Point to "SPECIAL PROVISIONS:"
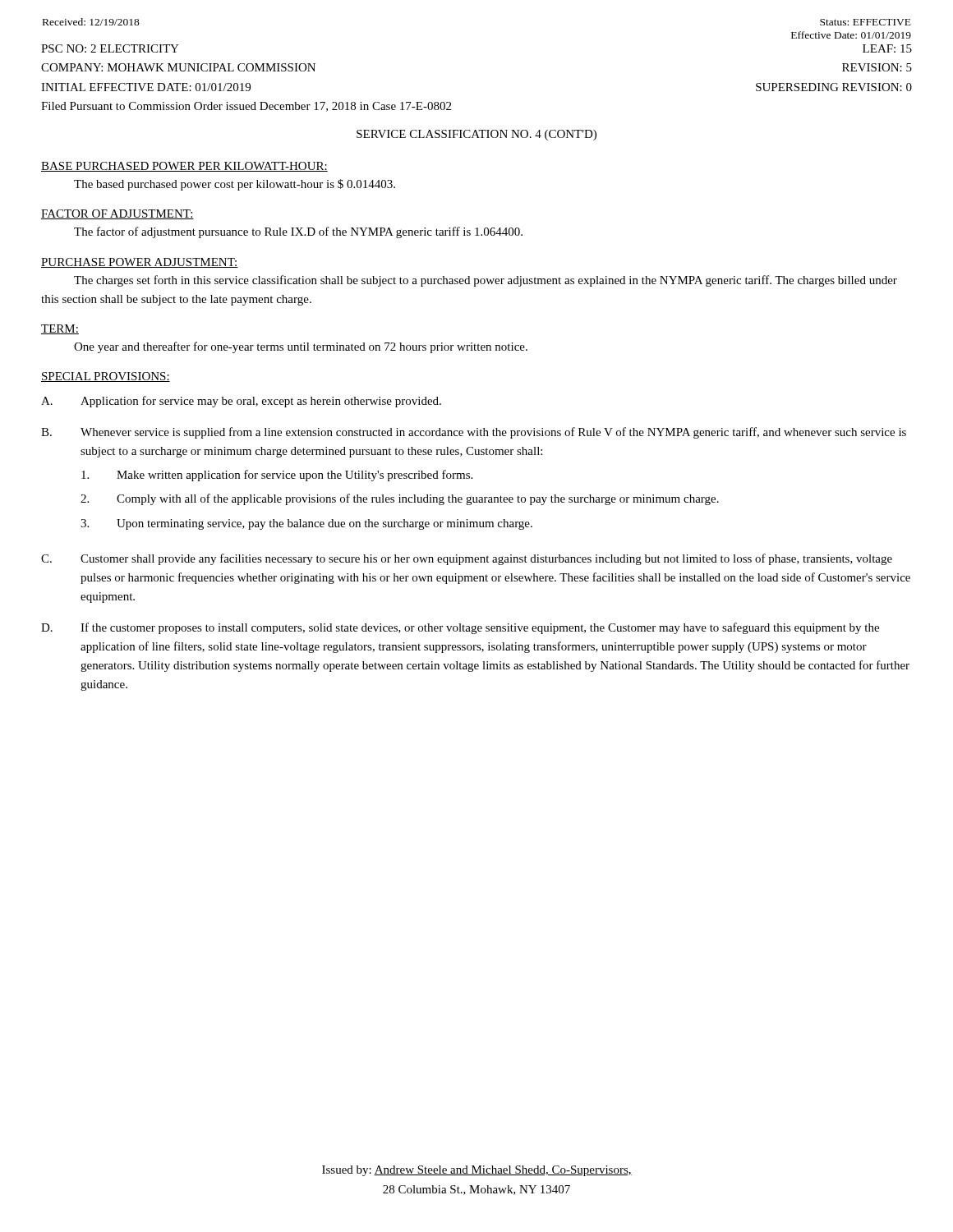The height and width of the screenshot is (1232, 953). pos(105,376)
